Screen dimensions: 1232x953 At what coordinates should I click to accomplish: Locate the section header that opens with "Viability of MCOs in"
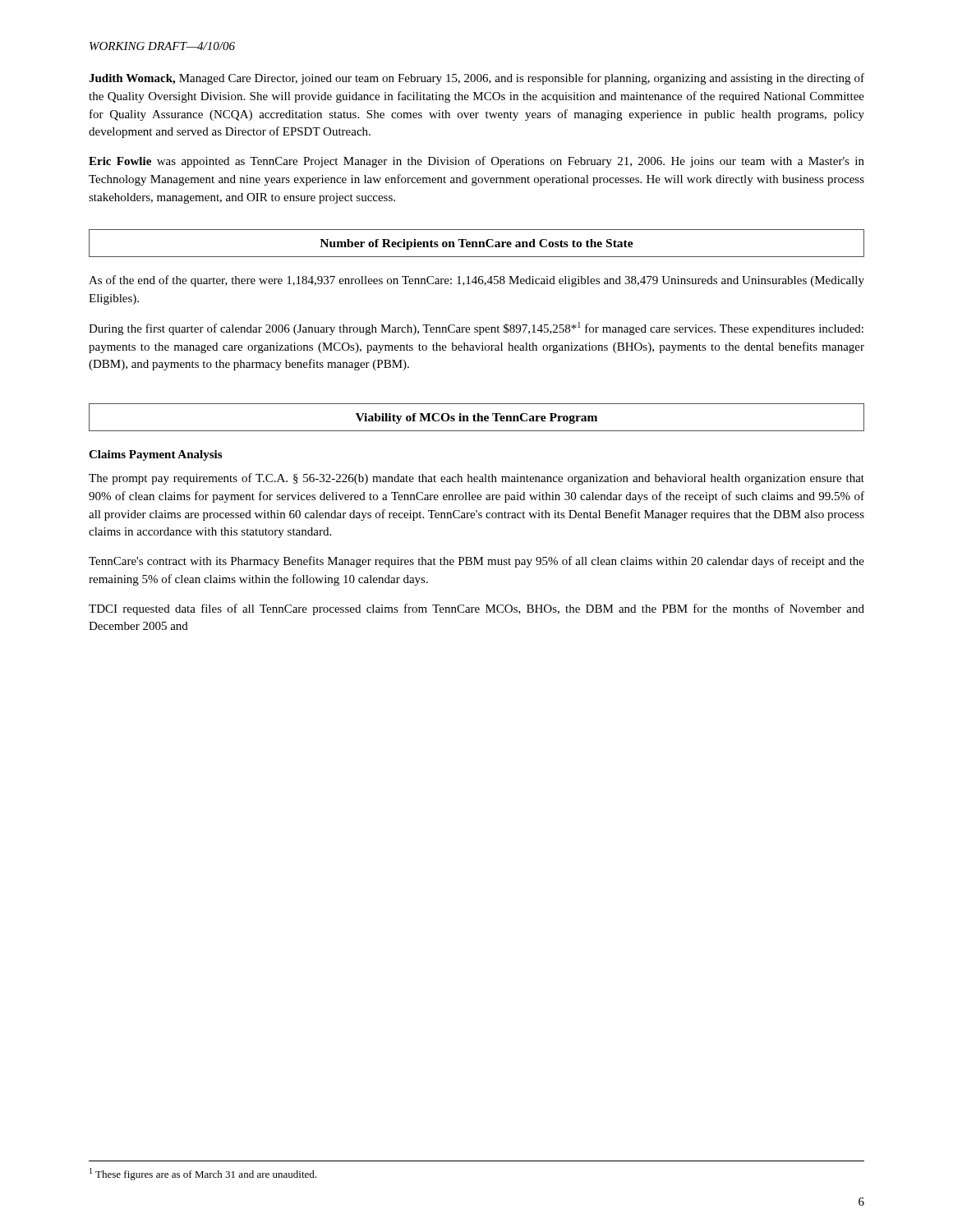476,417
